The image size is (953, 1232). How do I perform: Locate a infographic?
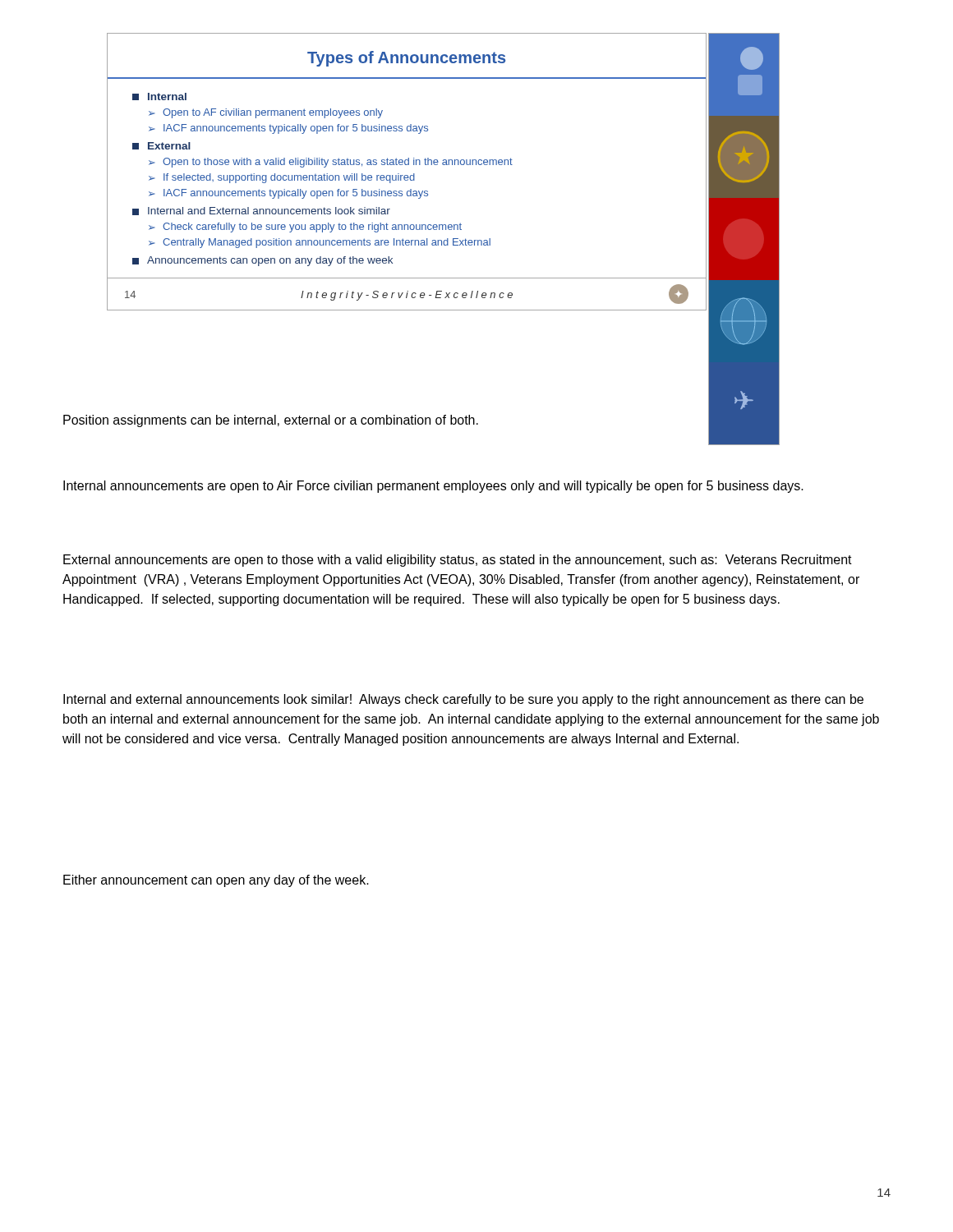(x=407, y=172)
